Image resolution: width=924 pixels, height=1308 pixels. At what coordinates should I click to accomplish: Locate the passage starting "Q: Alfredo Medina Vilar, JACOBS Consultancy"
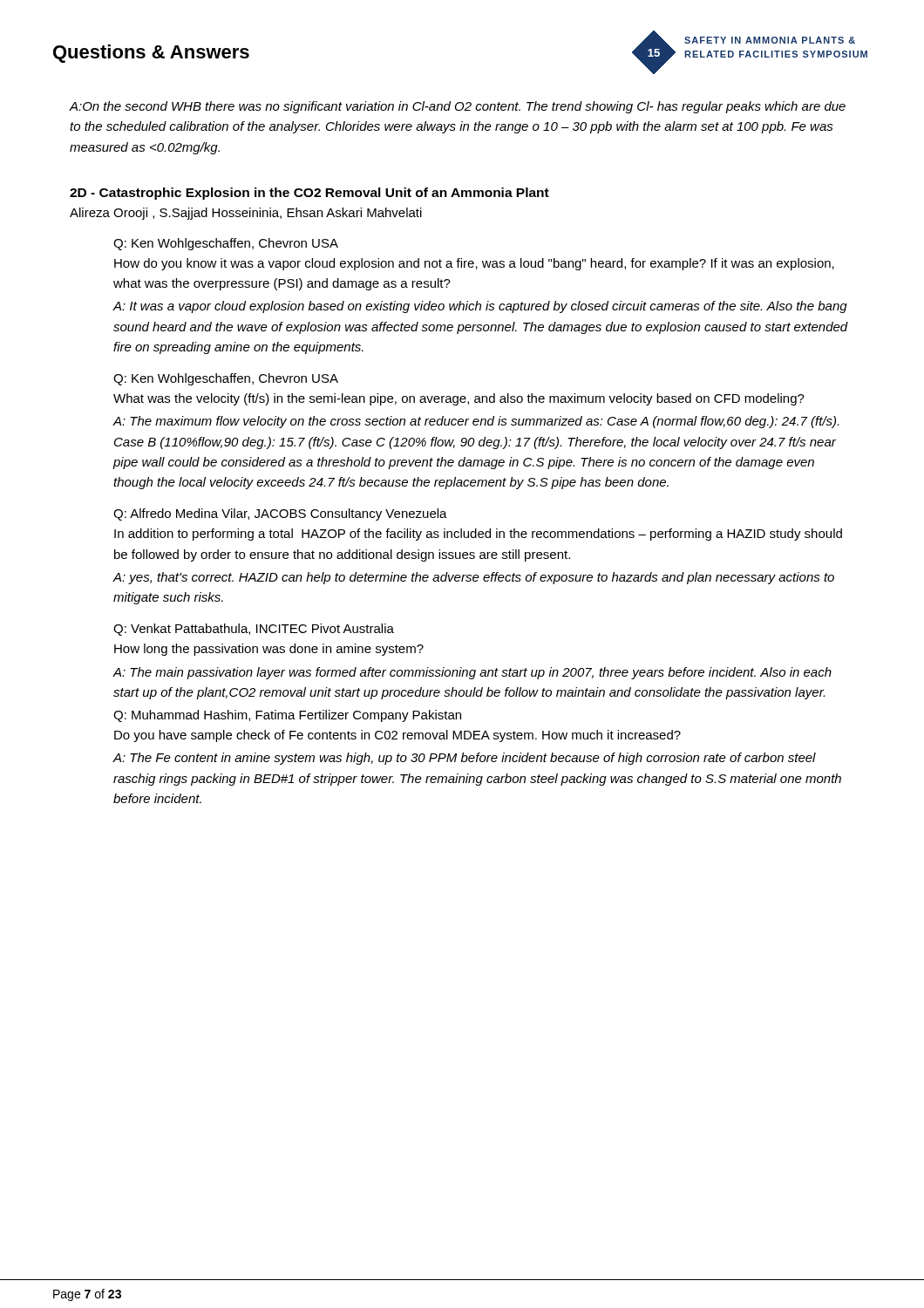(484, 557)
